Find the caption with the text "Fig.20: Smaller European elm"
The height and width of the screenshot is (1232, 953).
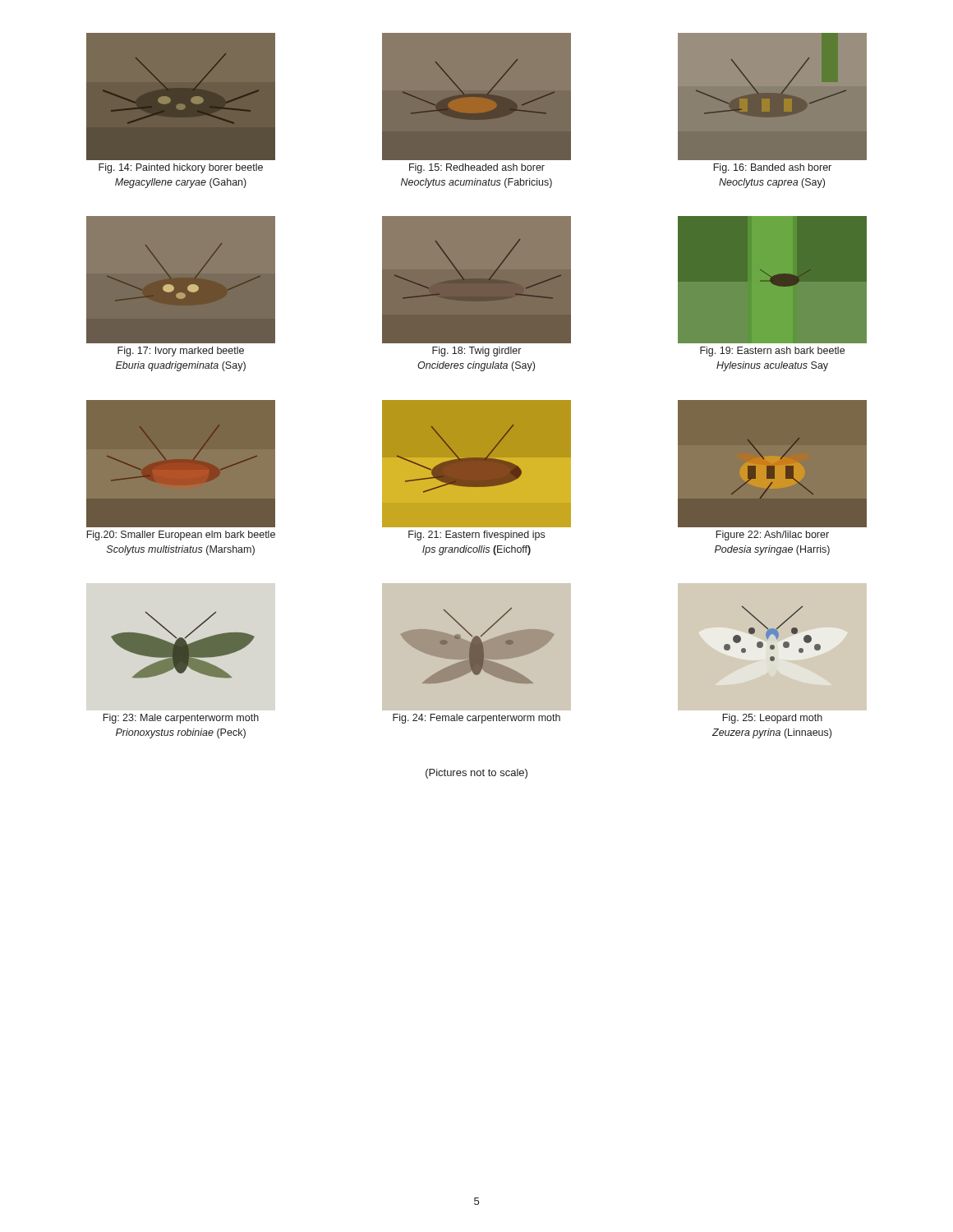181,542
